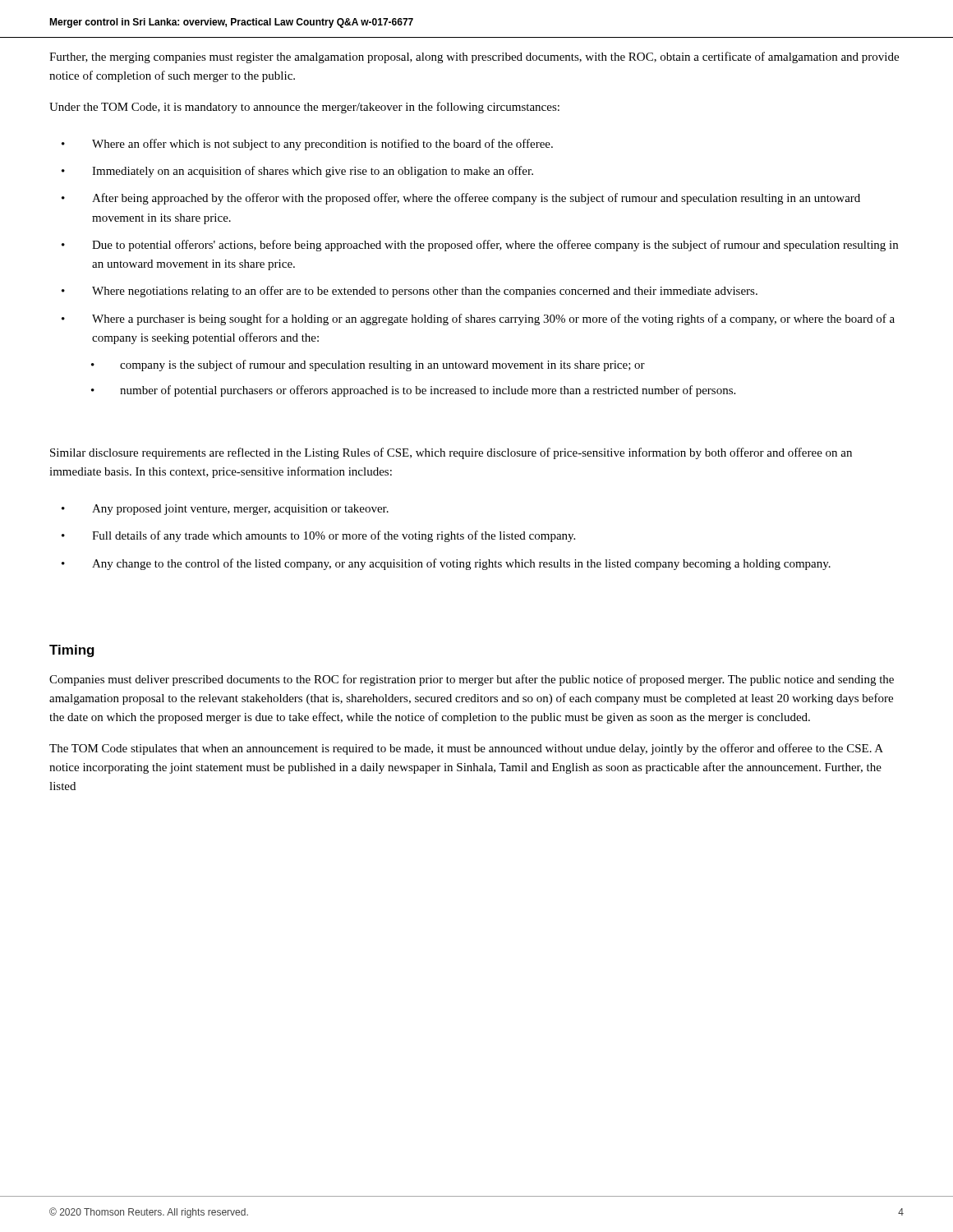Navigate to the text starting "• Any change to"

pos(476,564)
